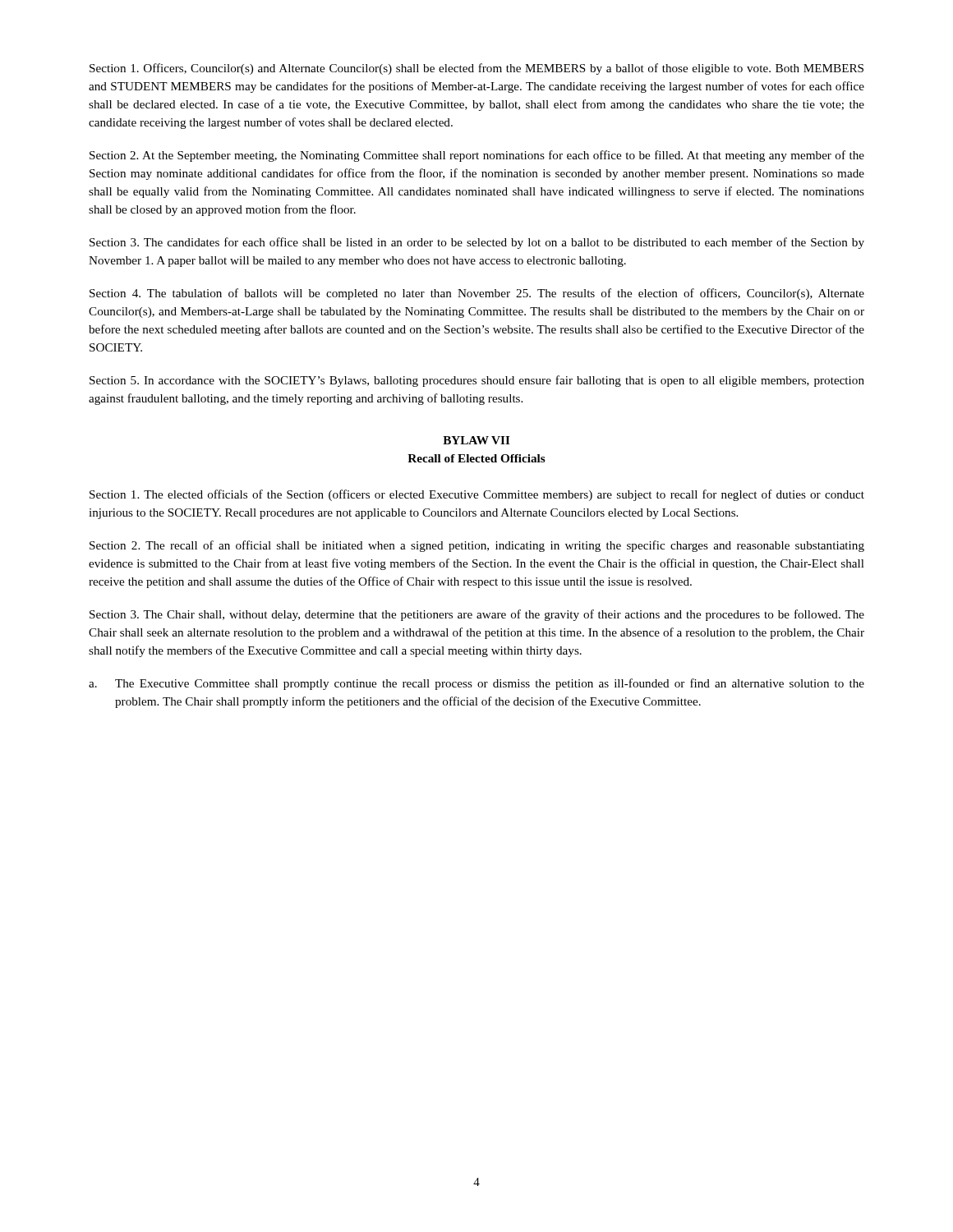
Task: Find the block starting "Section 1. Officers, Councilor(s)"
Action: point(476,95)
